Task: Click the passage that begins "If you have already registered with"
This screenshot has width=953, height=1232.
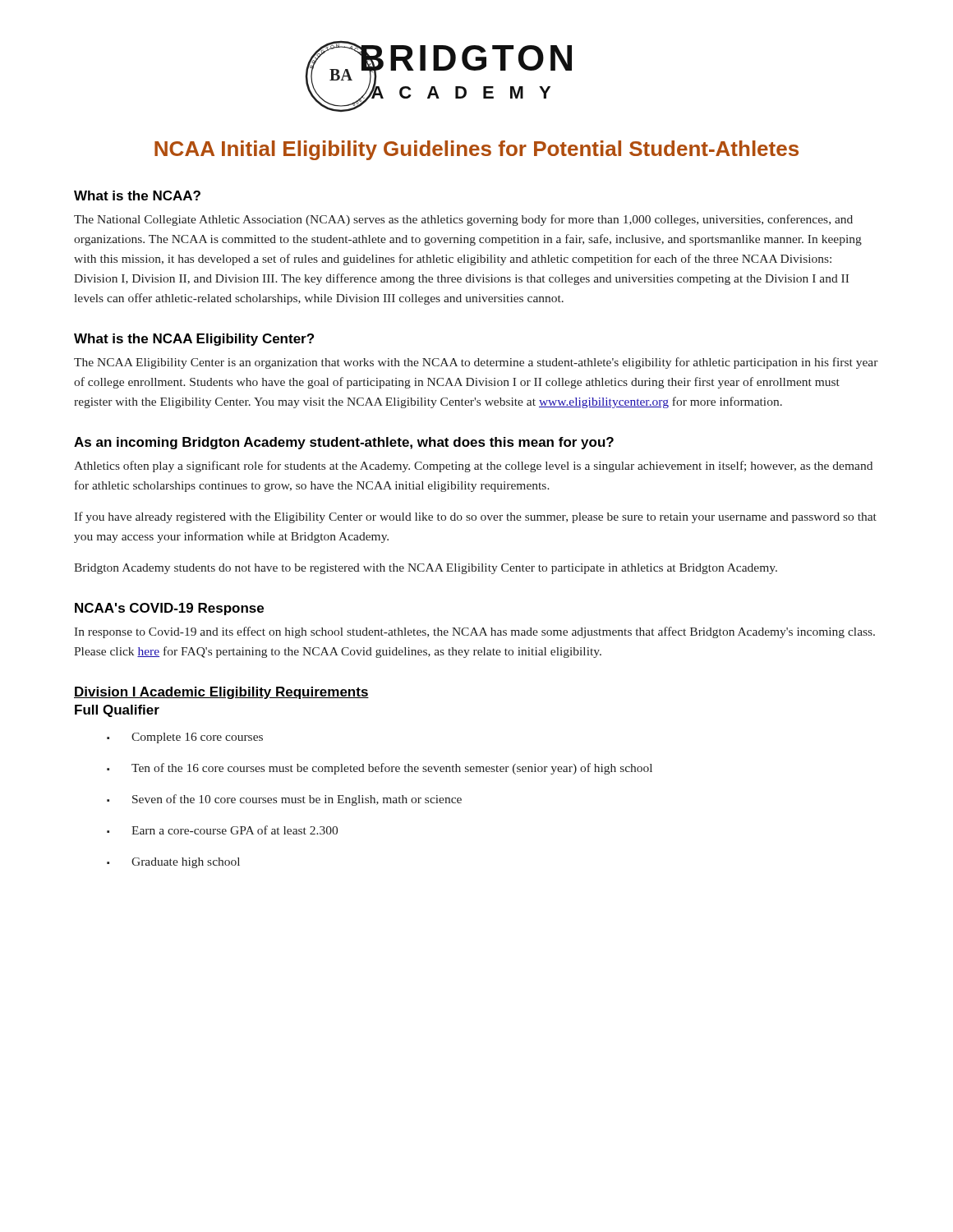Action: [x=475, y=526]
